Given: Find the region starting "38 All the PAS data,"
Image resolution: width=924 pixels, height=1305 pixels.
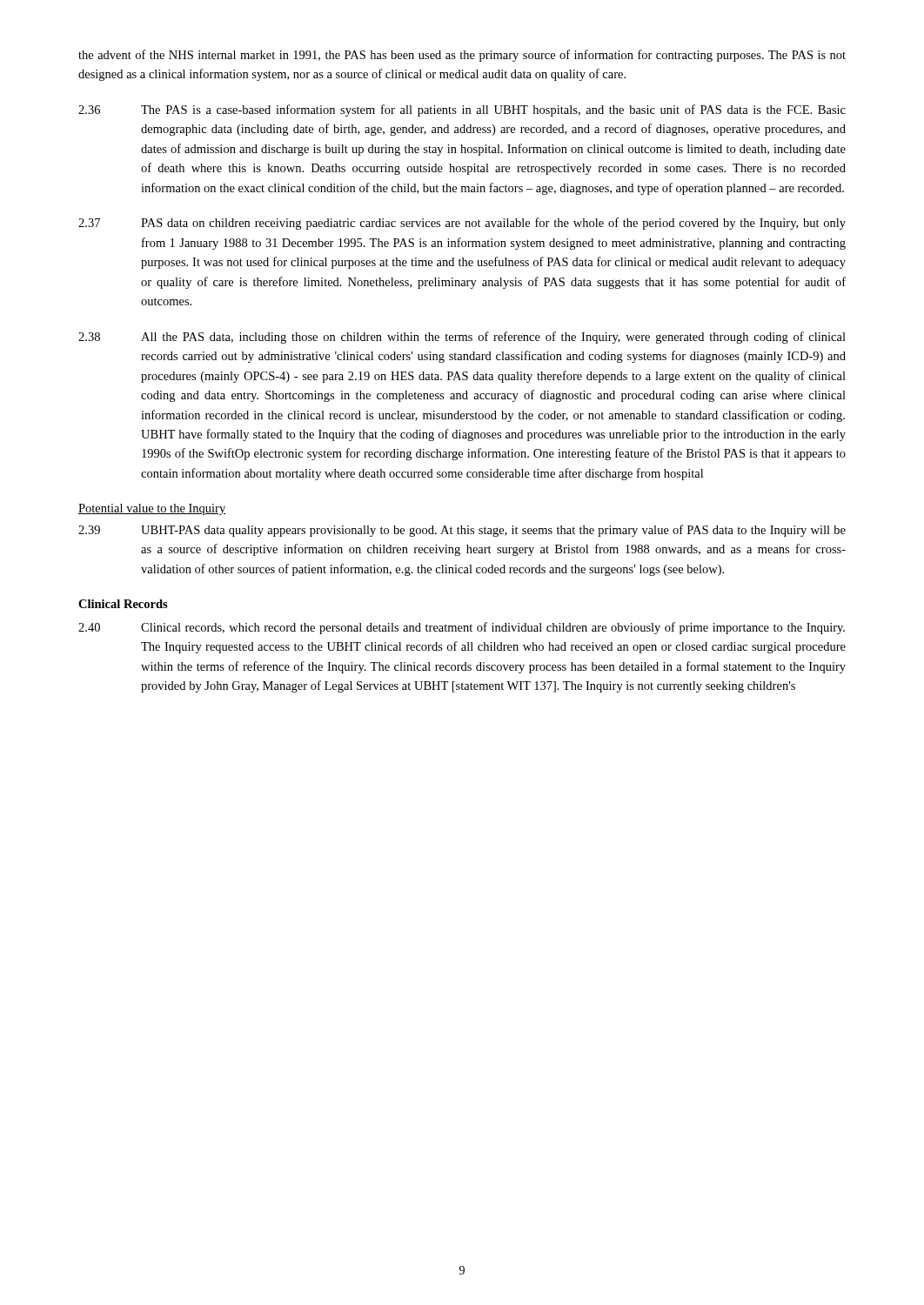Looking at the screenshot, I should coord(462,405).
